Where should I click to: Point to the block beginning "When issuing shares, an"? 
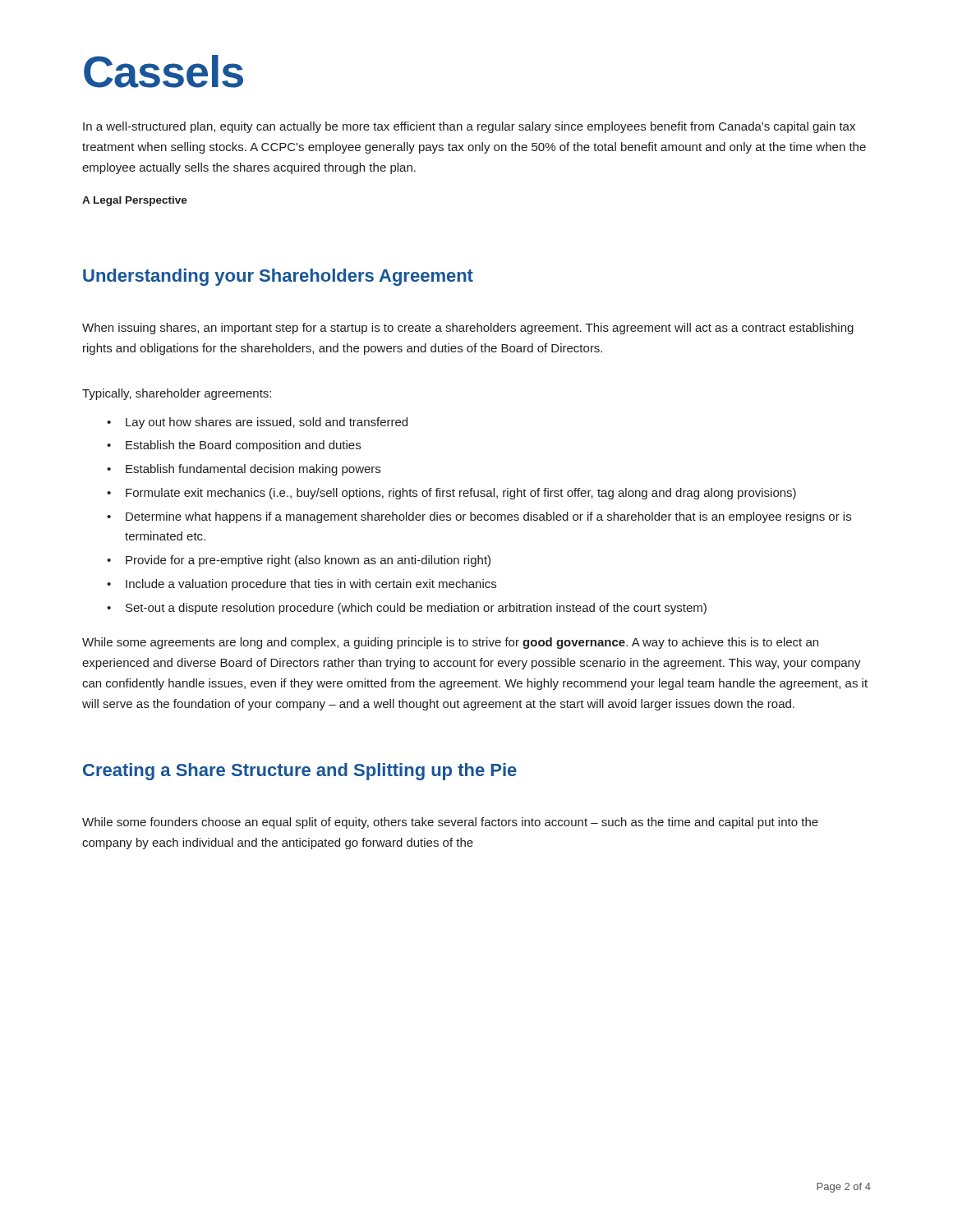tap(468, 338)
